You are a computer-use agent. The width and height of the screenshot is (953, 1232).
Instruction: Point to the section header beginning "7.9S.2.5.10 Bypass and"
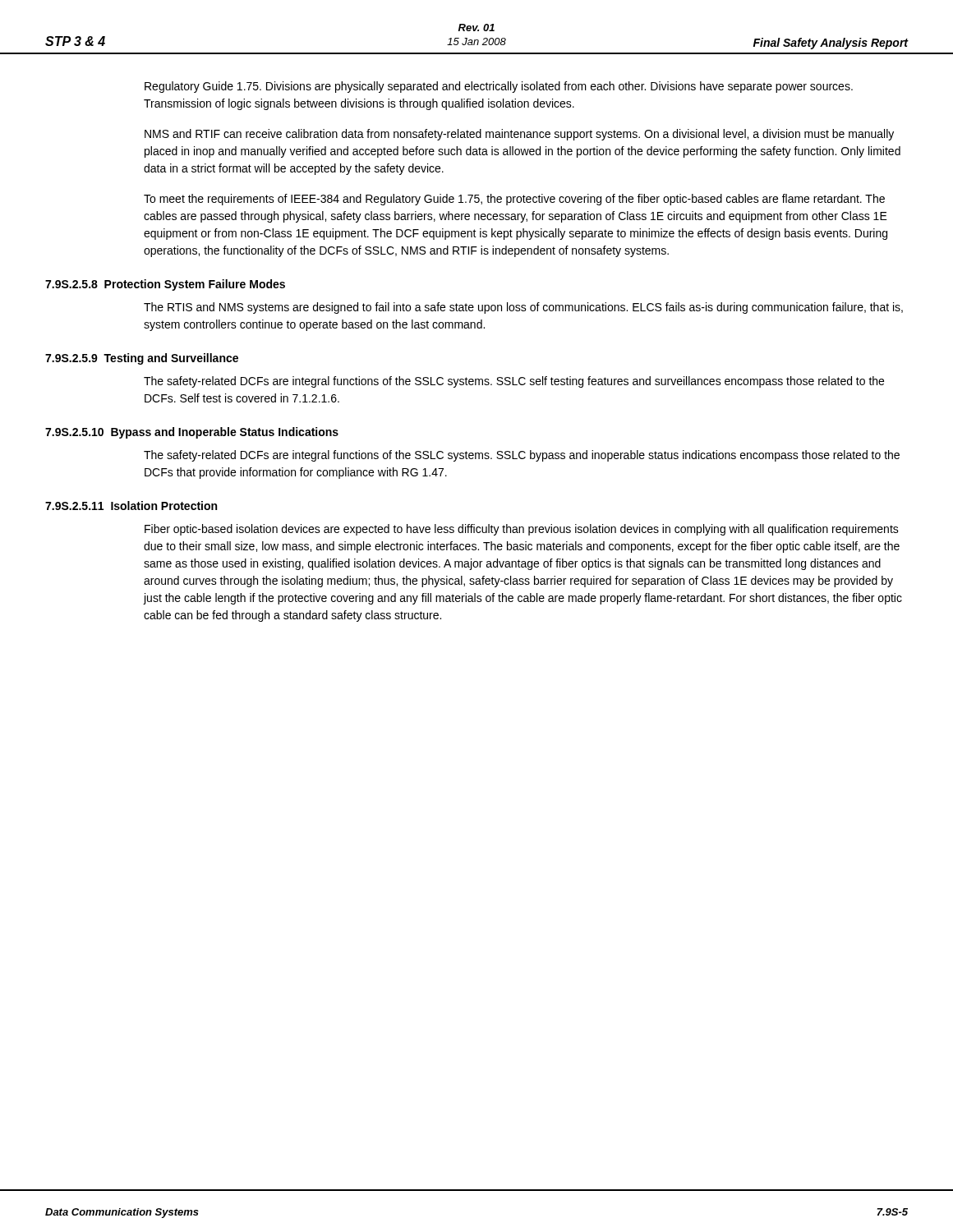pyautogui.click(x=192, y=432)
